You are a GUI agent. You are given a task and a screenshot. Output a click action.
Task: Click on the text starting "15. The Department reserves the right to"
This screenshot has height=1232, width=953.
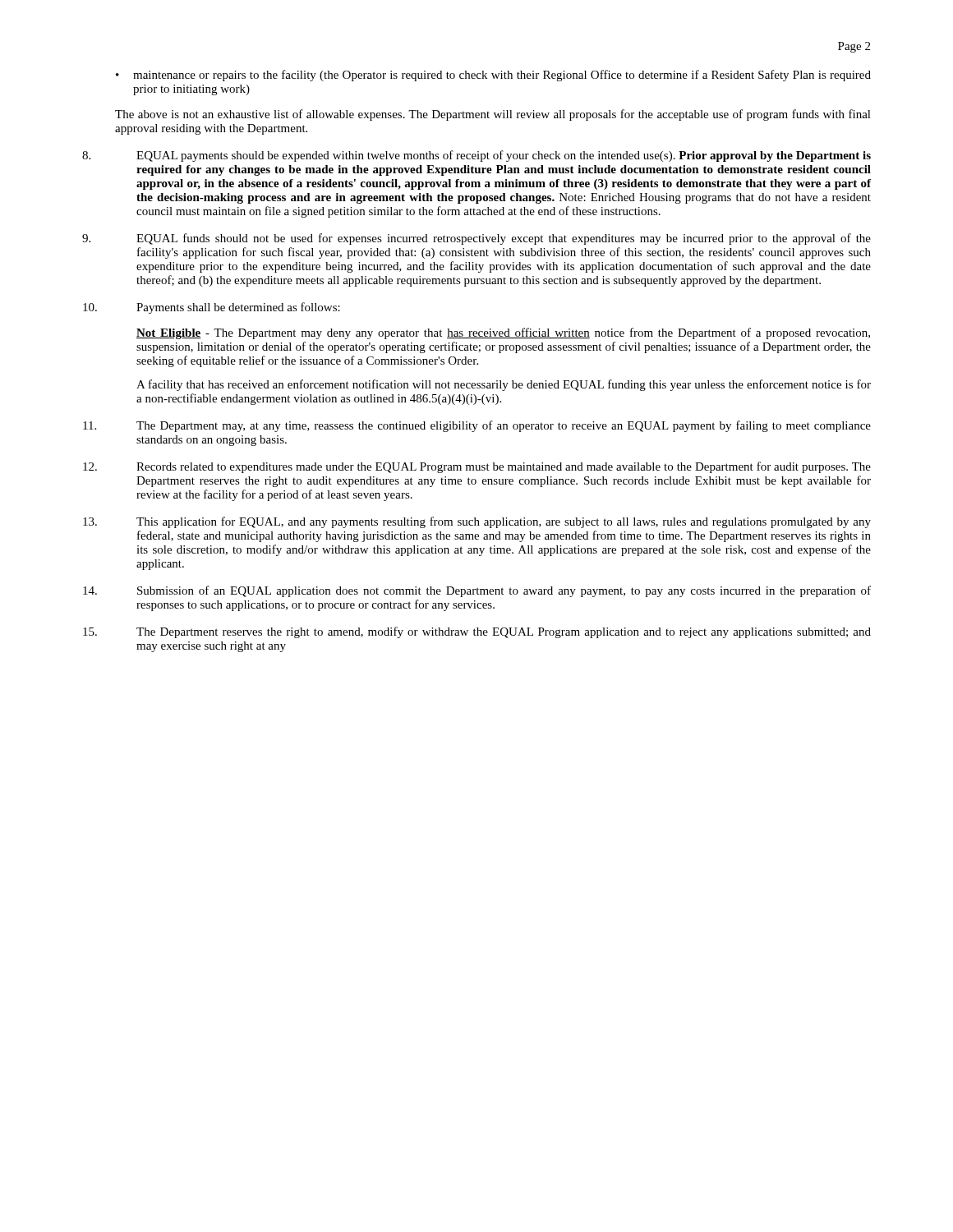(476, 639)
